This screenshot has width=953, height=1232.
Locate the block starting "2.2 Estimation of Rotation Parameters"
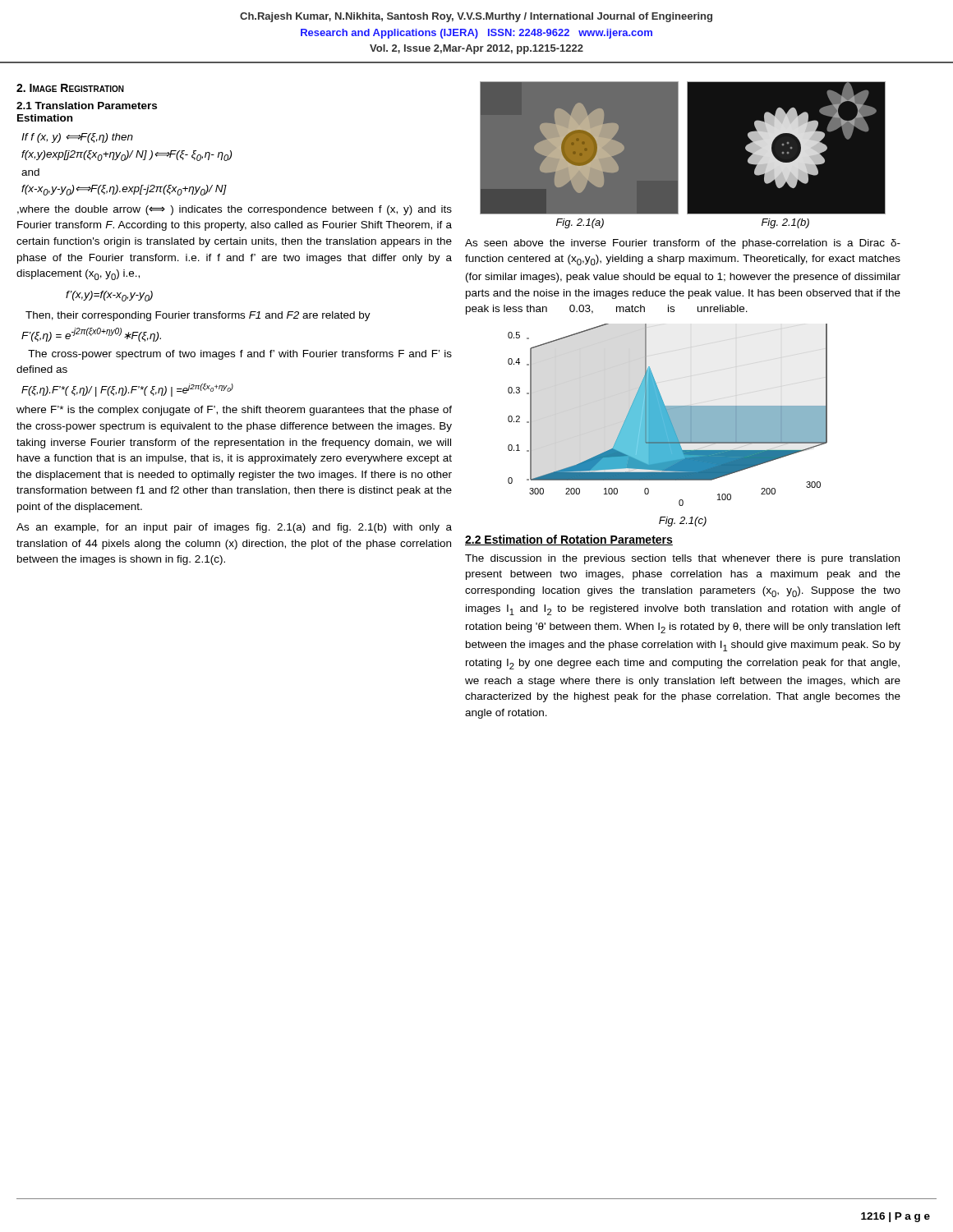[569, 539]
